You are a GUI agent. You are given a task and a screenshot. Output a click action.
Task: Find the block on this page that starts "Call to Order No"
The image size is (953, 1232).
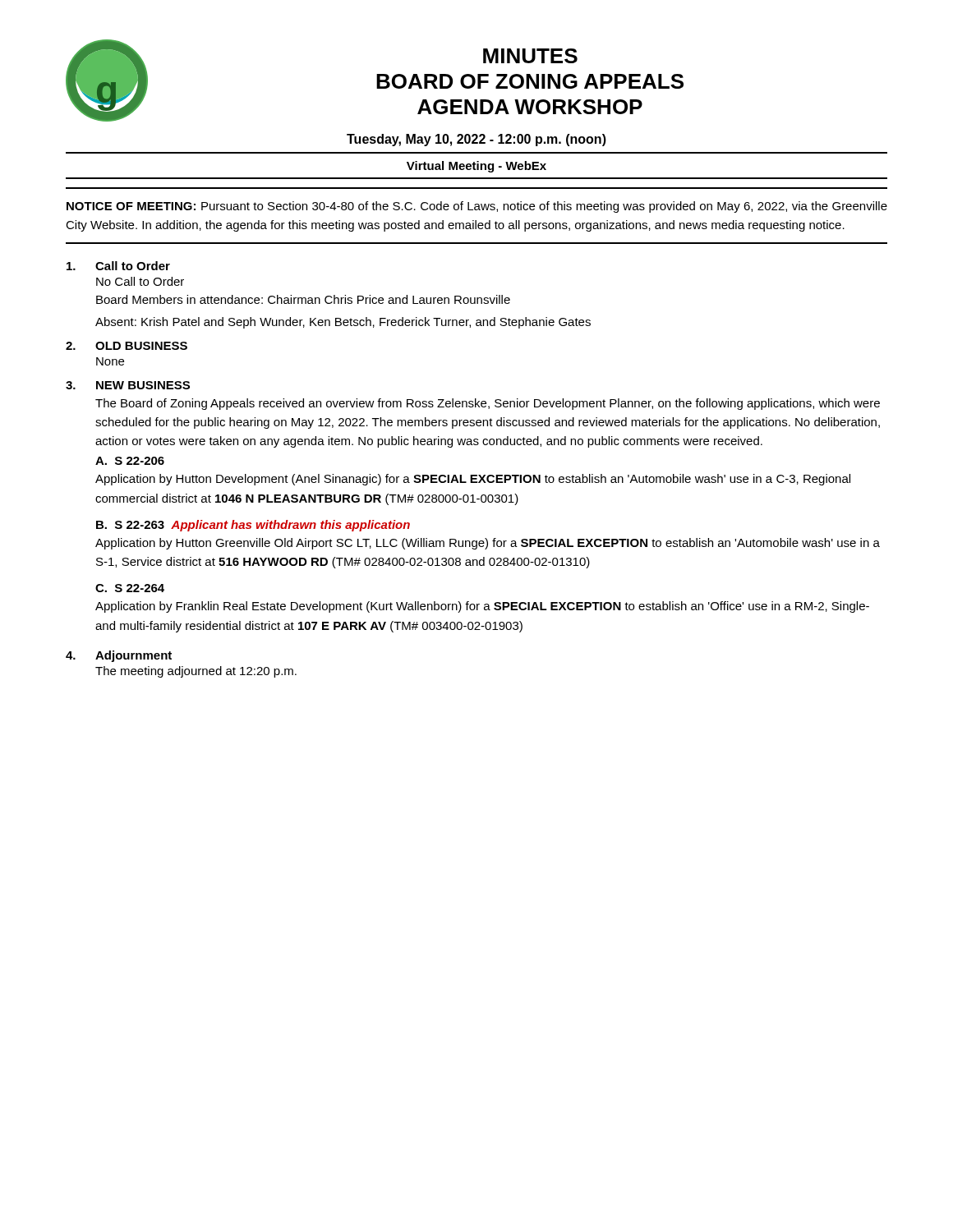click(476, 297)
